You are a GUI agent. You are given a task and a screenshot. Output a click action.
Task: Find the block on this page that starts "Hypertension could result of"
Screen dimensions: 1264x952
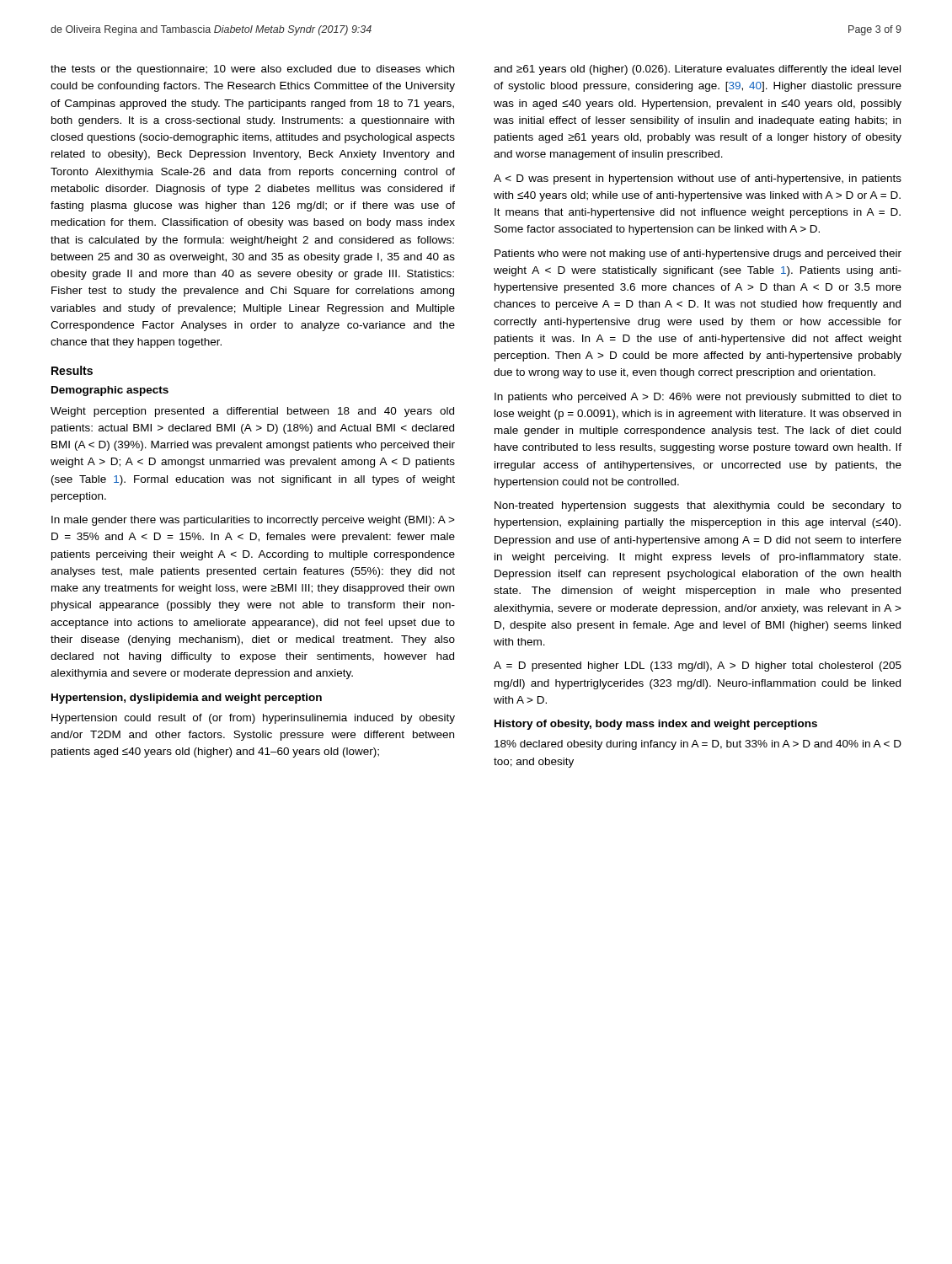click(253, 735)
